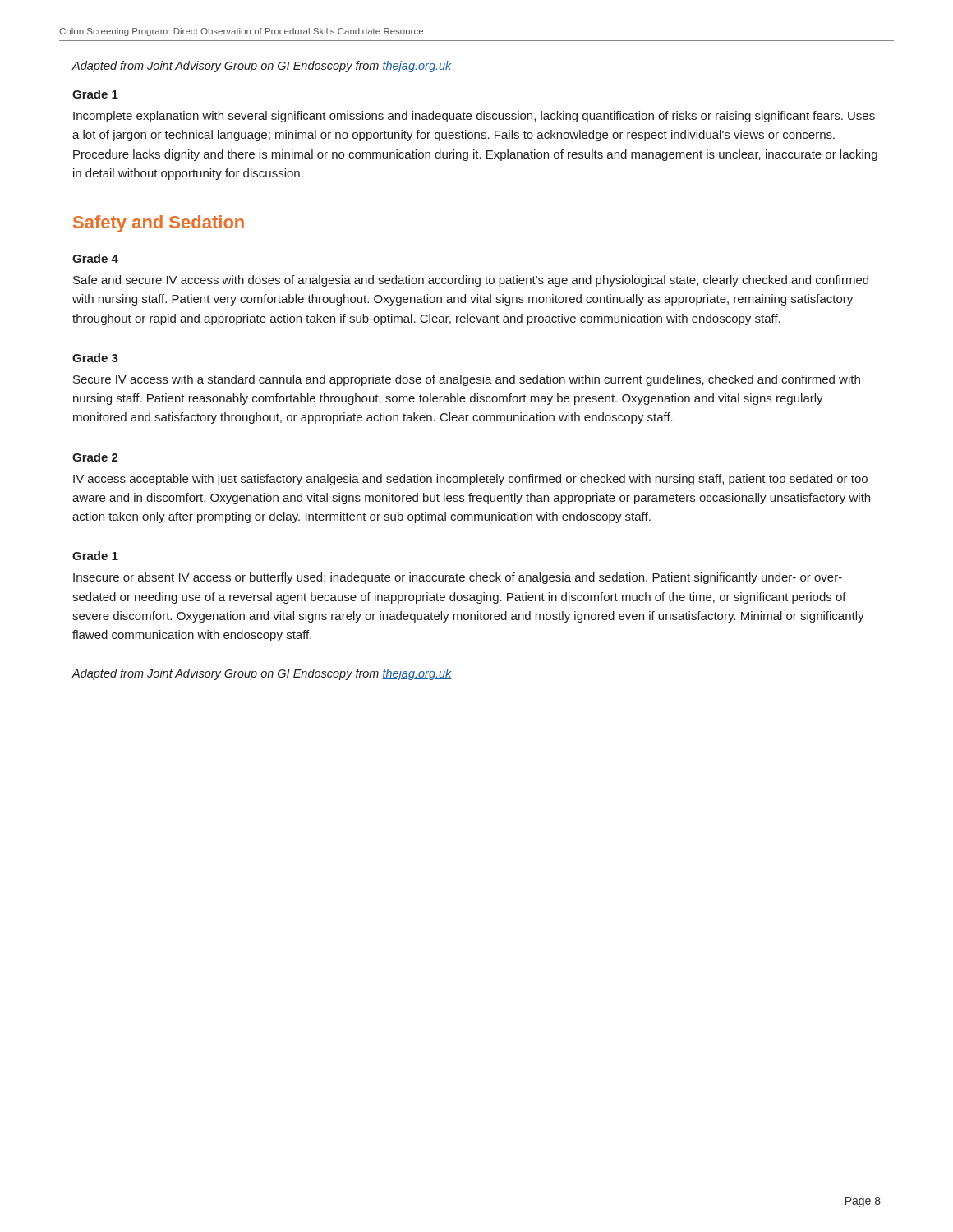Viewport: 953px width, 1232px height.
Task: Find the region starting "Grade 4"
Action: (95, 258)
